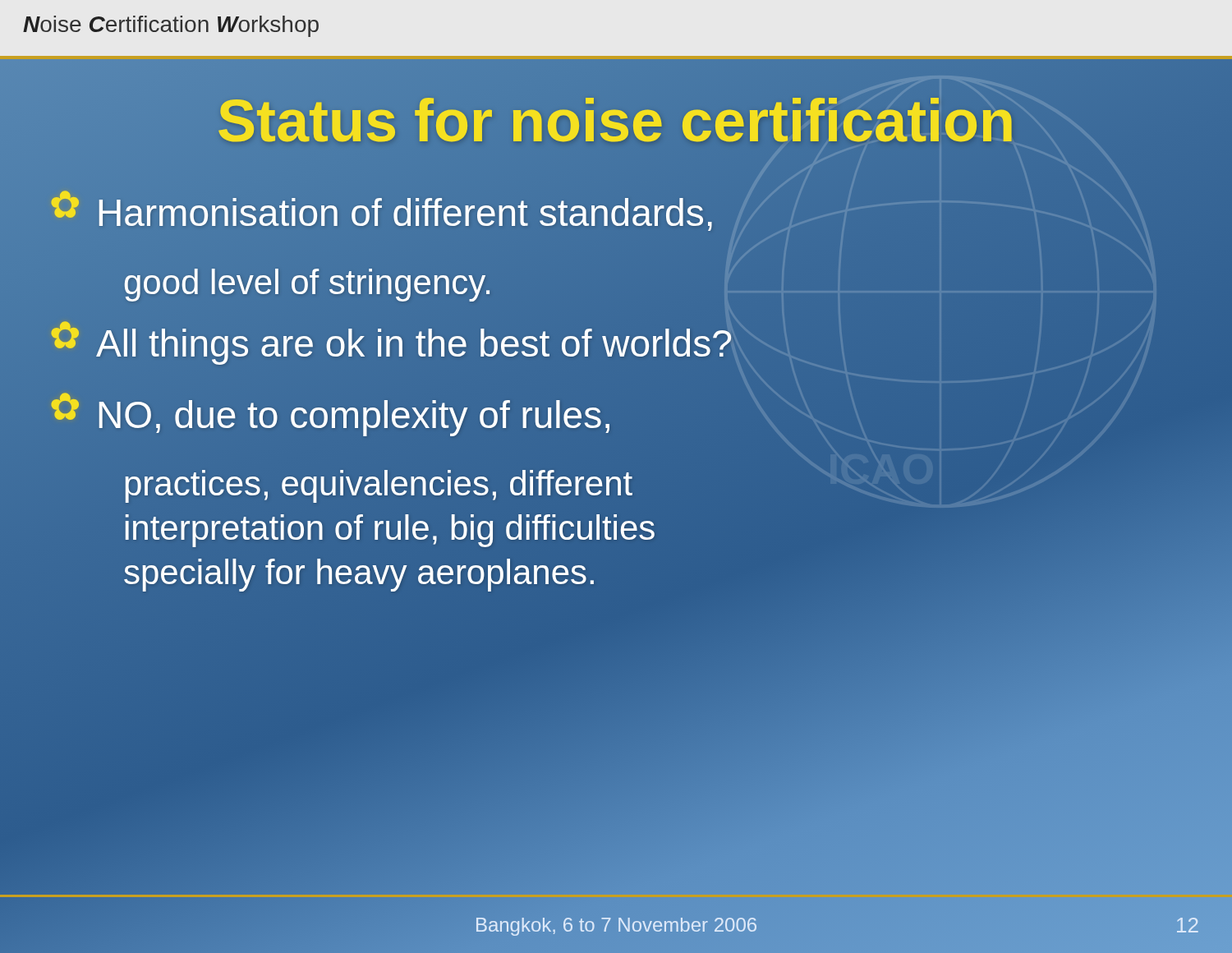Screen dimensions: 953x1232
Task: Point to the text starting "Status for noise certification"
Action: [616, 121]
